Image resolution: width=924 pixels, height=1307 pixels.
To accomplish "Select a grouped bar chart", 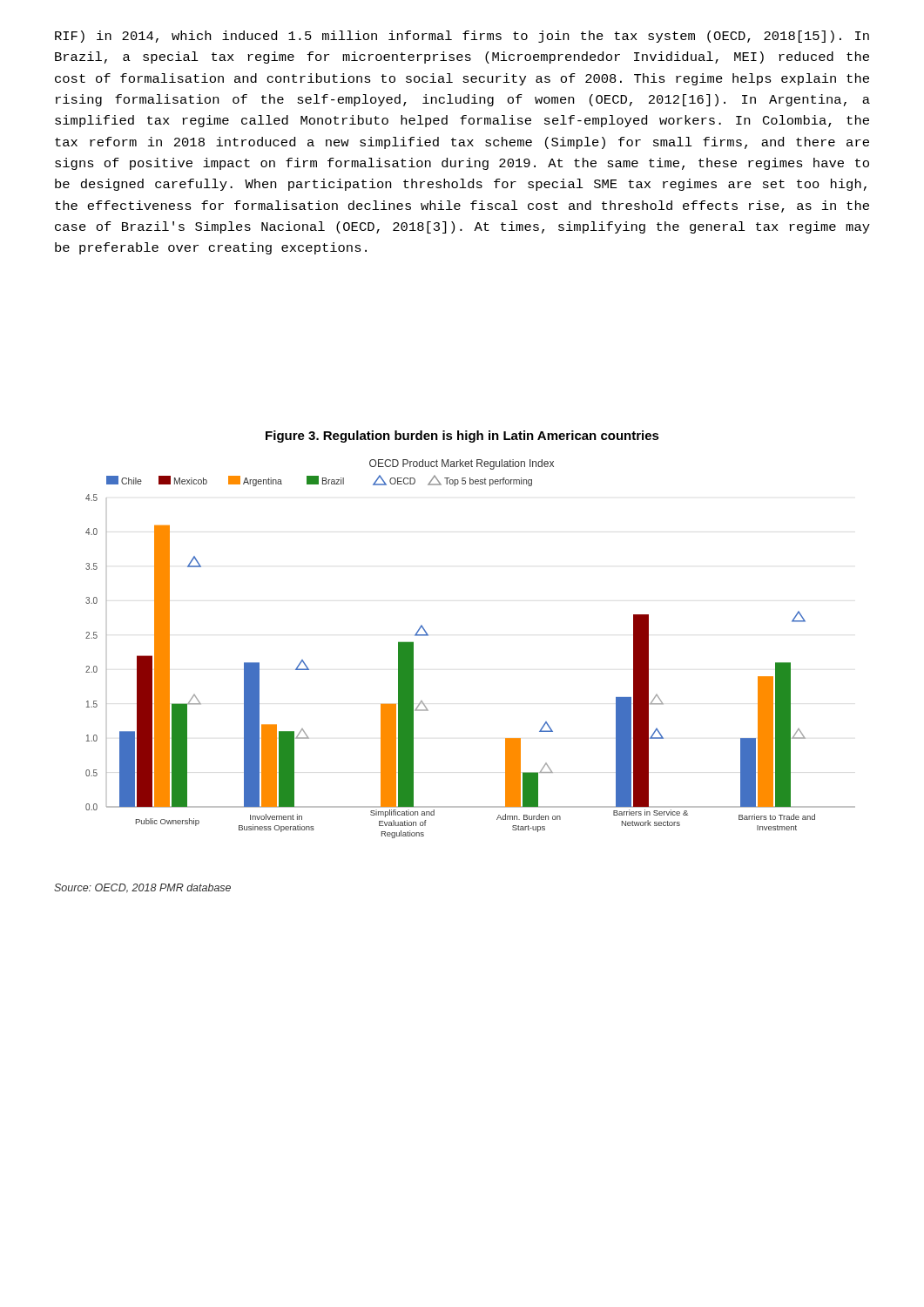I will pos(462,667).
